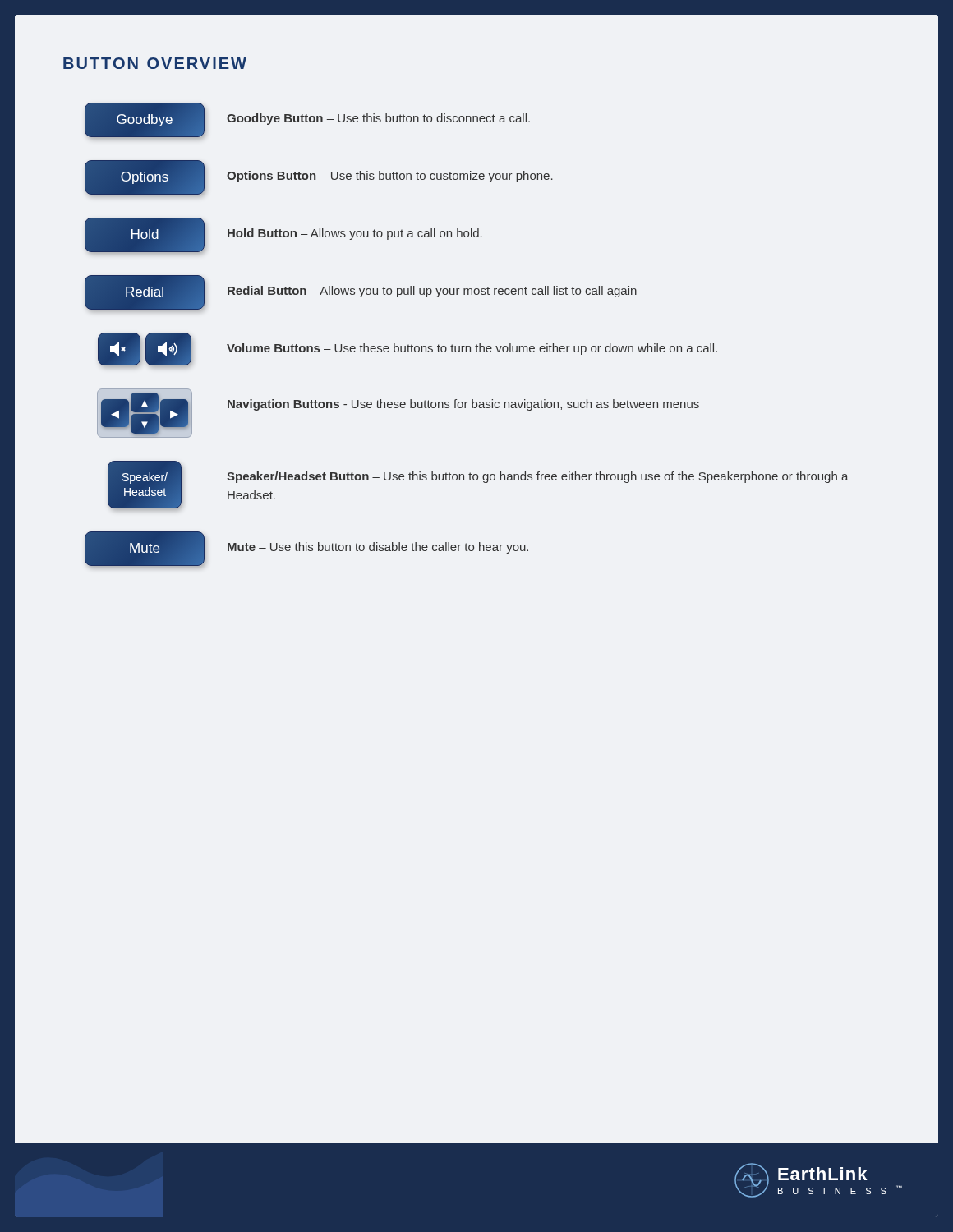This screenshot has width=953, height=1232.
Task: Locate the section header with the text "BUTTON OVERVIEW"
Action: point(155,63)
